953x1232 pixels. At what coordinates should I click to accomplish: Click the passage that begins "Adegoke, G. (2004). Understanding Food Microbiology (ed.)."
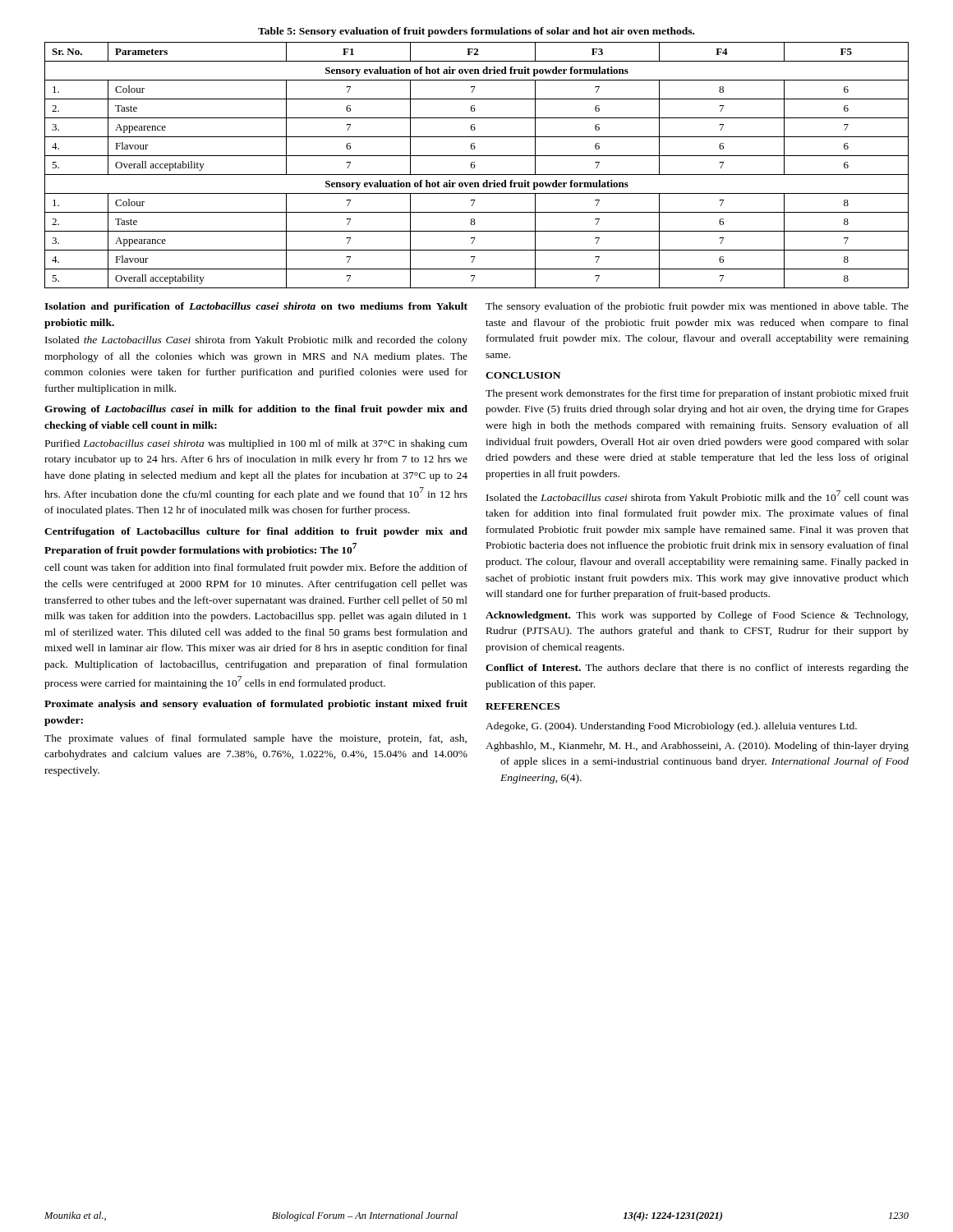point(671,726)
